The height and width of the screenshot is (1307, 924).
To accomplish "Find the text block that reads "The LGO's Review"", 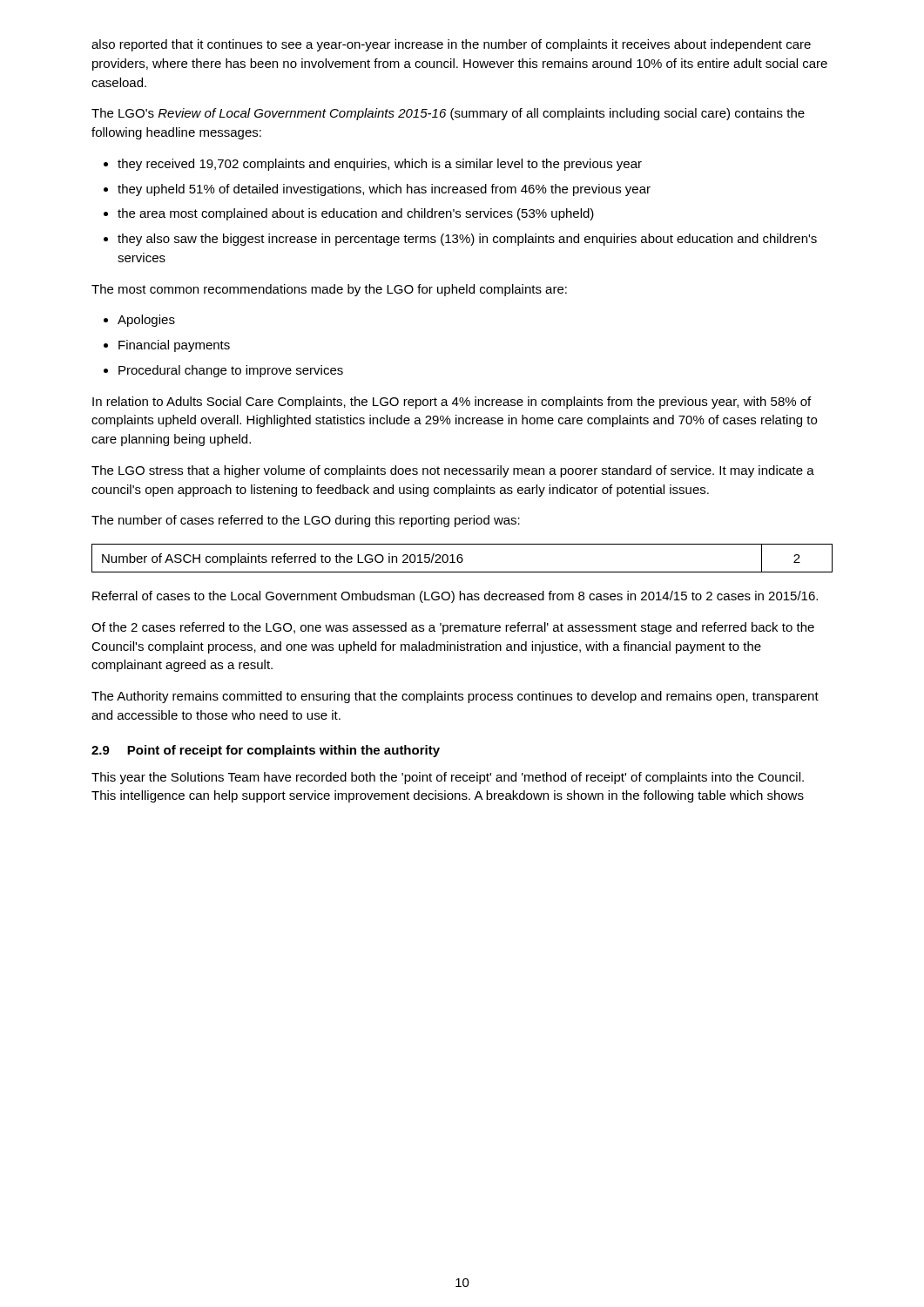I will point(462,123).
